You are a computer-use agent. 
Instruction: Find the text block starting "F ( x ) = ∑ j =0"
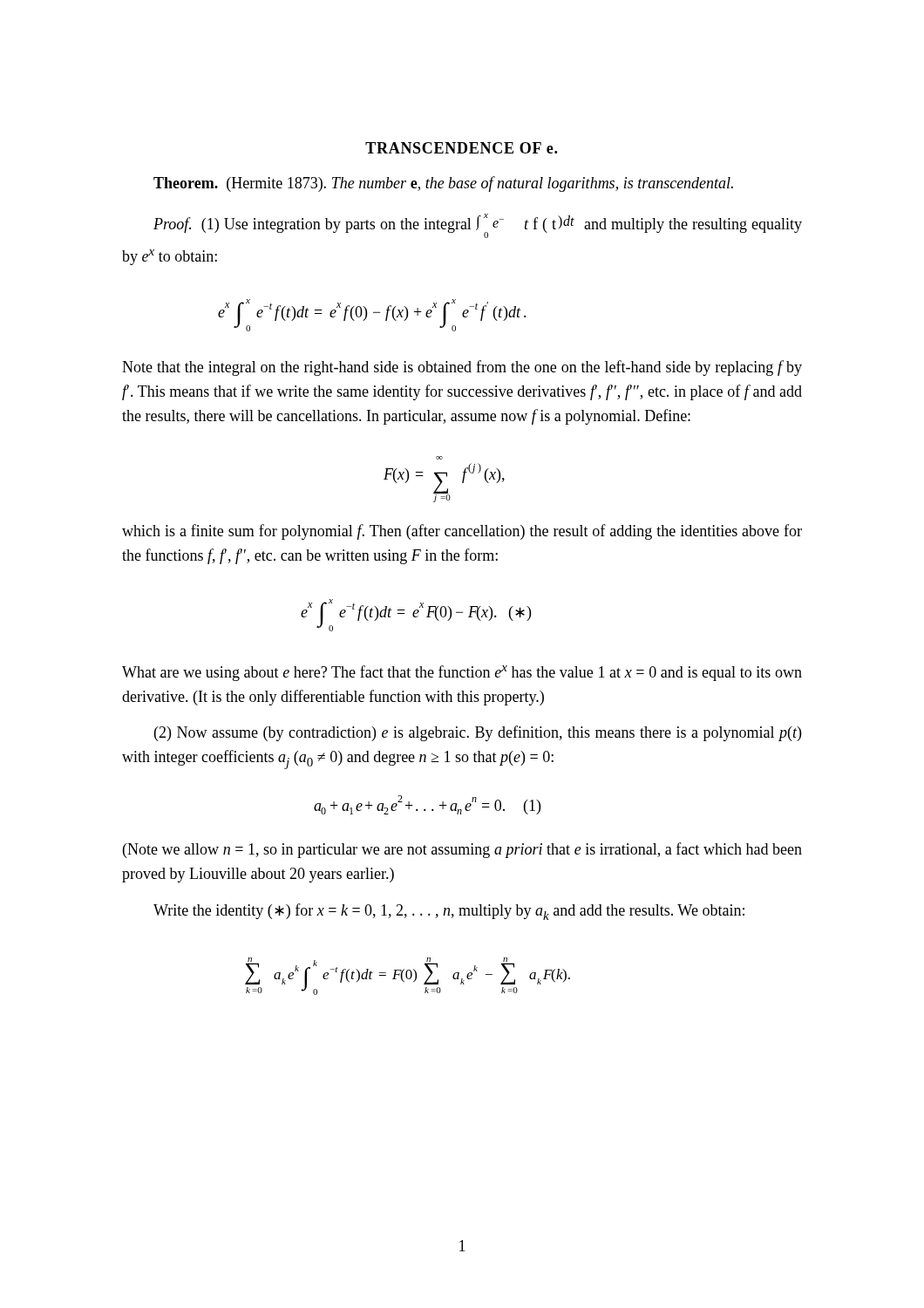(462, 474)
